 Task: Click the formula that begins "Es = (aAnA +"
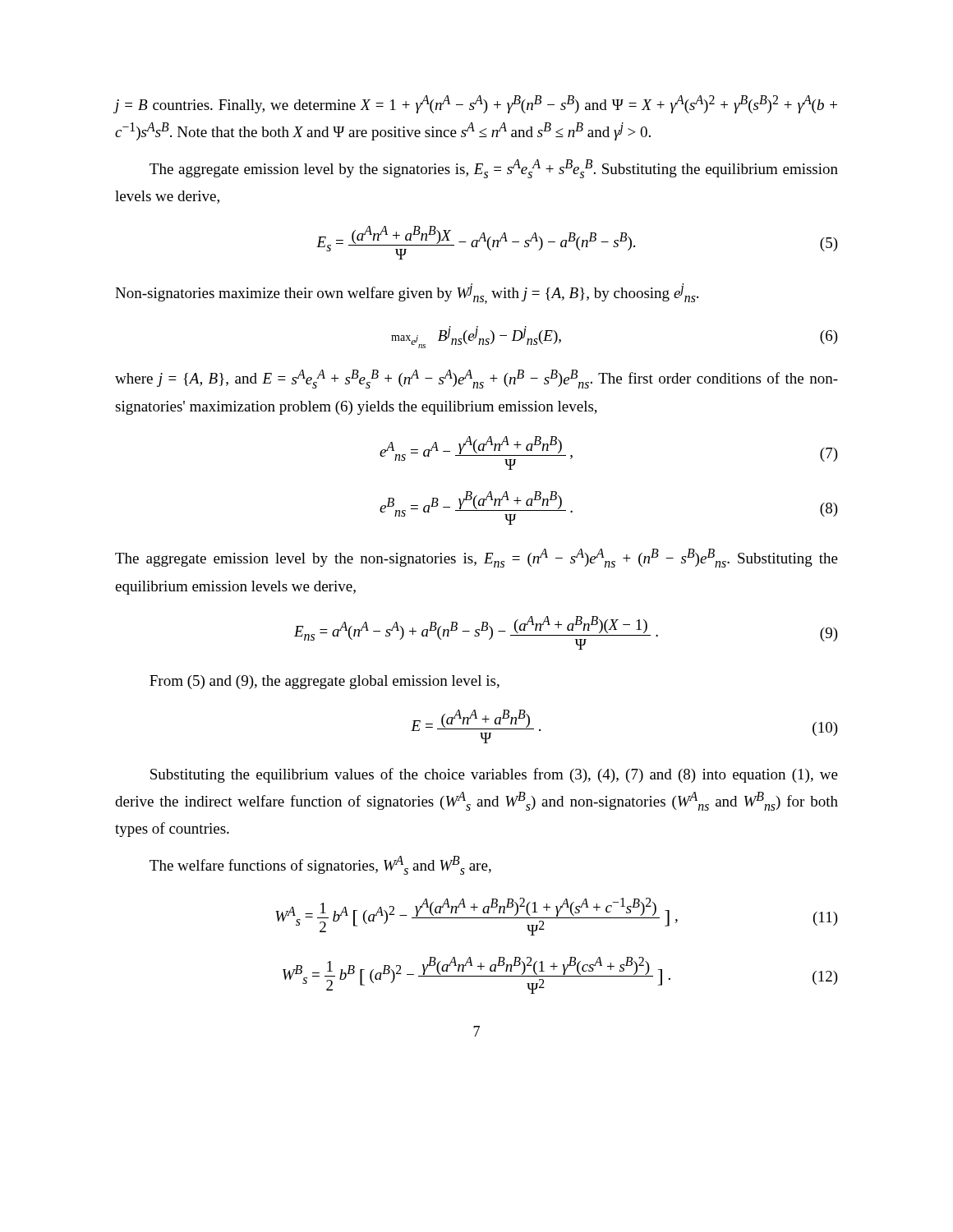577,243
